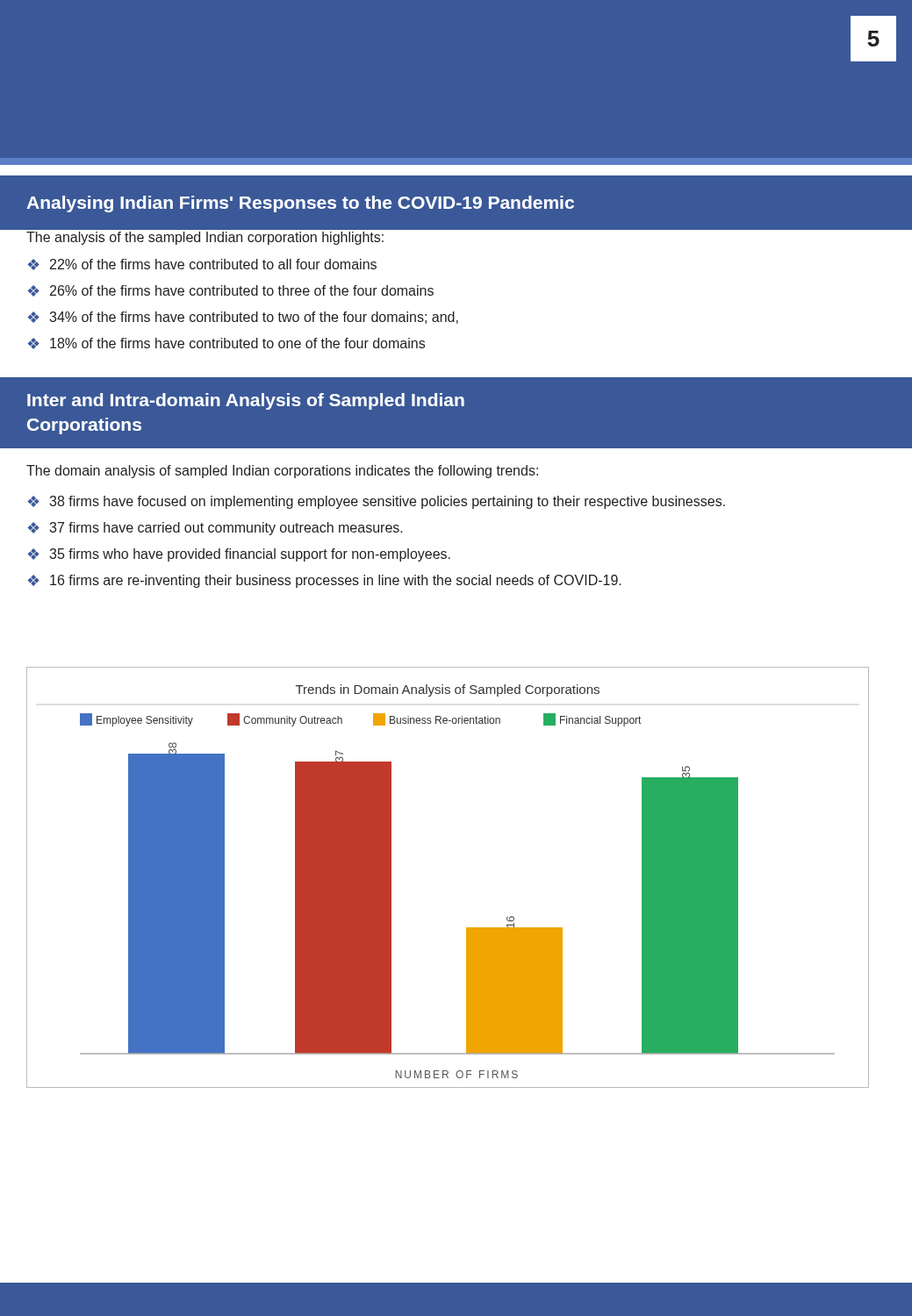Select the list item that says "❖ 38 firms have focused on implementing employee"
The height and width of the screenshot is (1316, 912).
pos(448,502)
